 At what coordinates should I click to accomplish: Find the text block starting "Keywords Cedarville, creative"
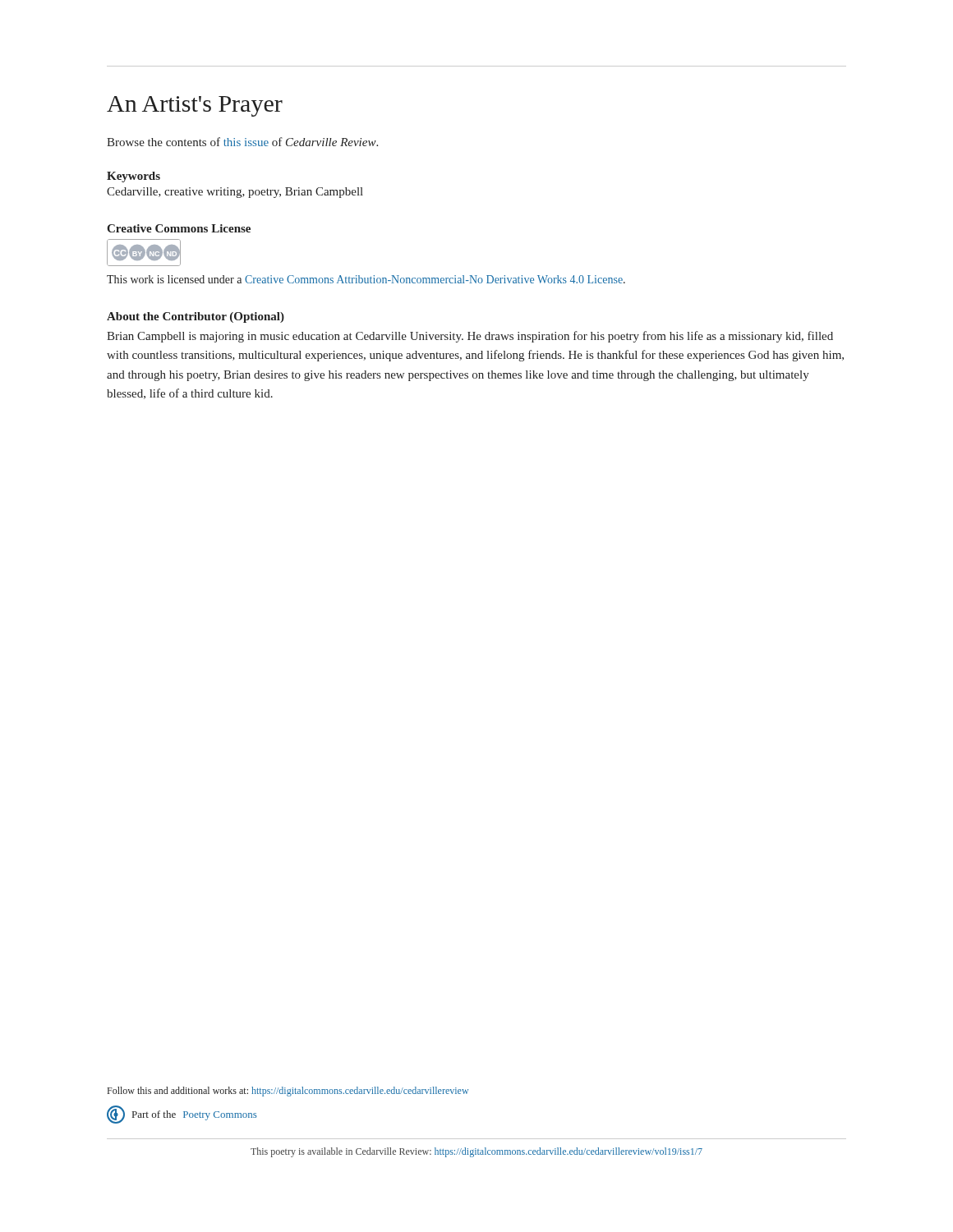point(134,177)
